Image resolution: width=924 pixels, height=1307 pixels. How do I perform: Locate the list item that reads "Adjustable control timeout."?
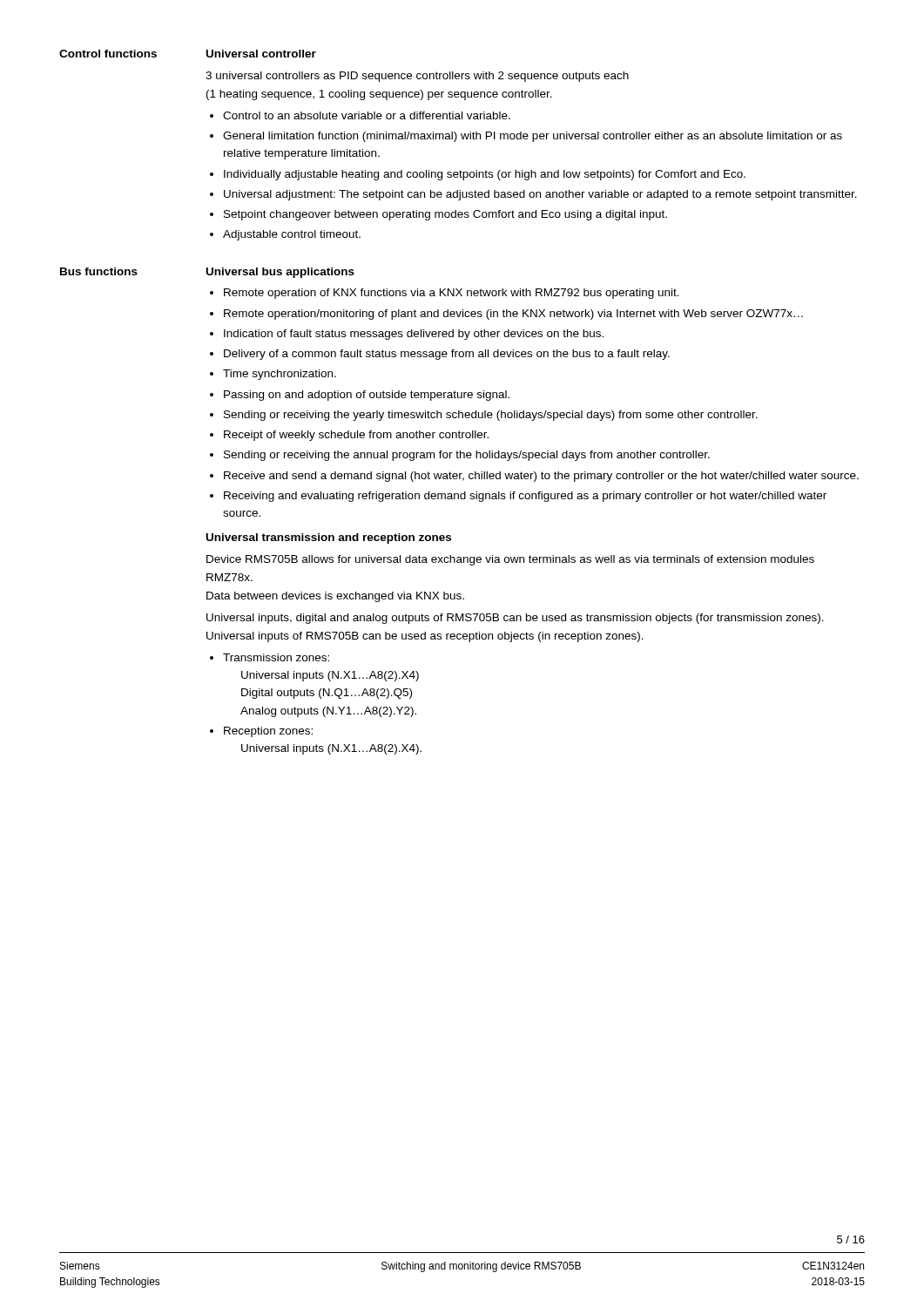coord(292,234)
